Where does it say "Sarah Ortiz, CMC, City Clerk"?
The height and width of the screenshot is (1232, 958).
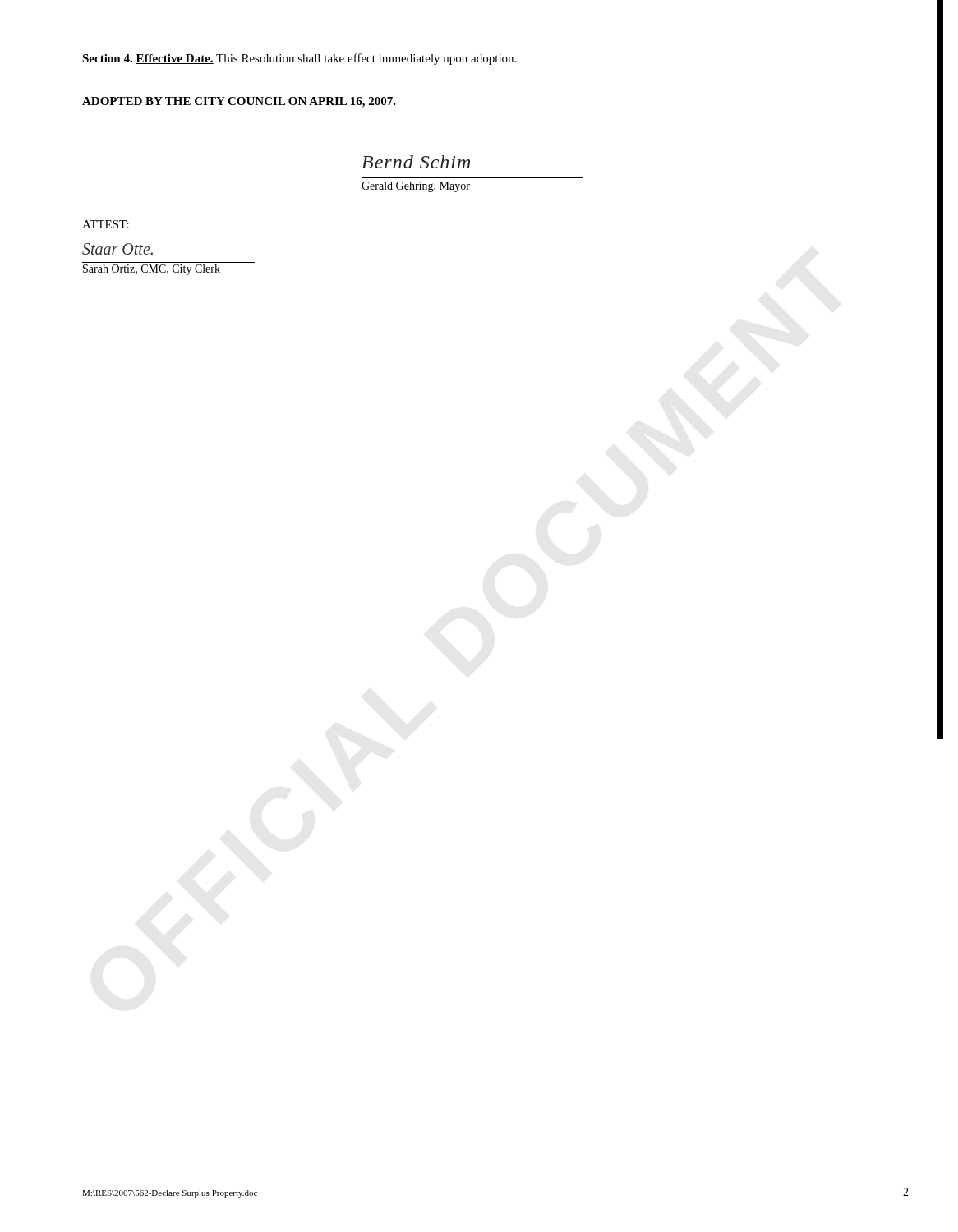click(x=151, y=269)
